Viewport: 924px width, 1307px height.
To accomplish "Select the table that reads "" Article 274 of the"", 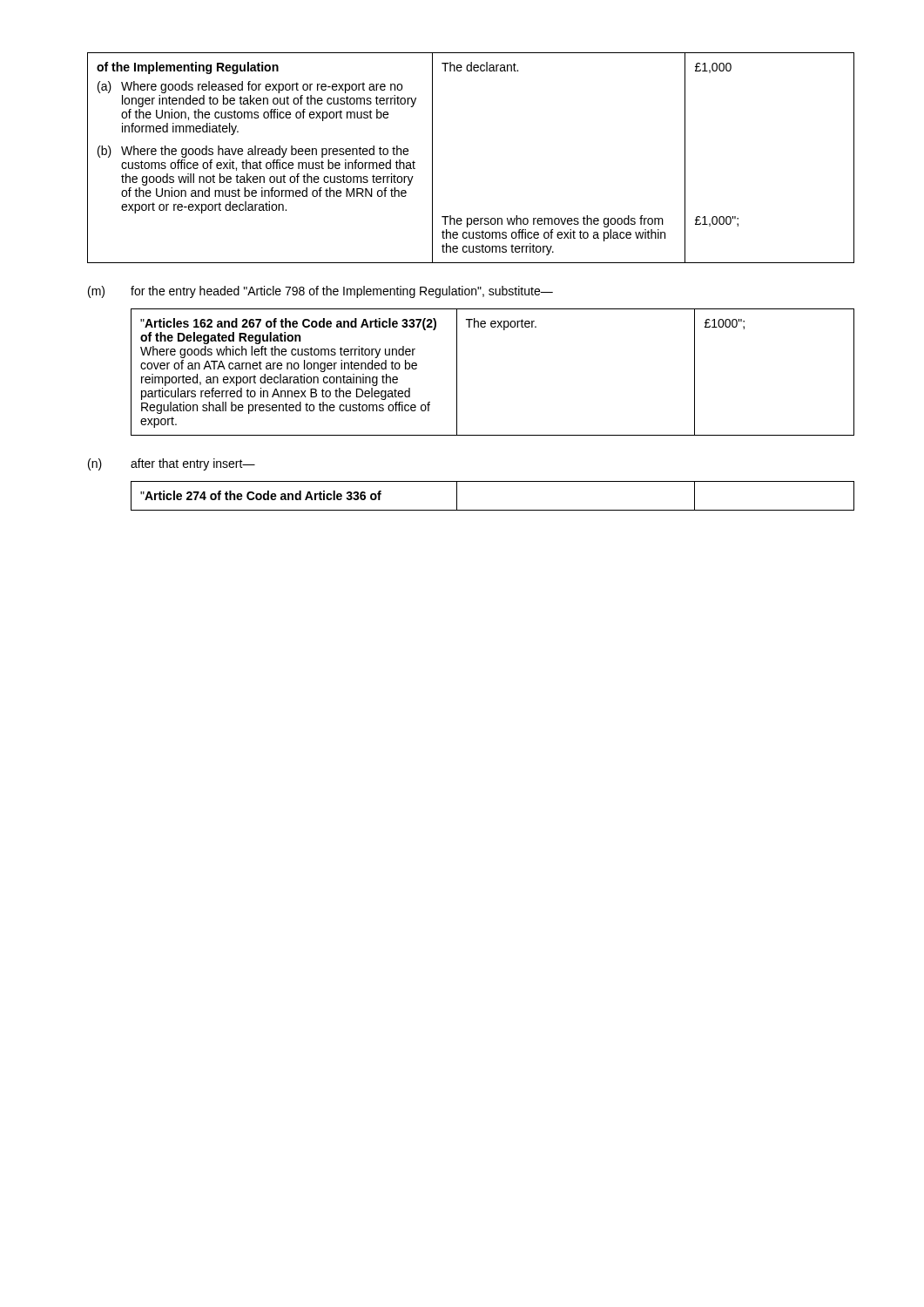I will pos(471,496).
